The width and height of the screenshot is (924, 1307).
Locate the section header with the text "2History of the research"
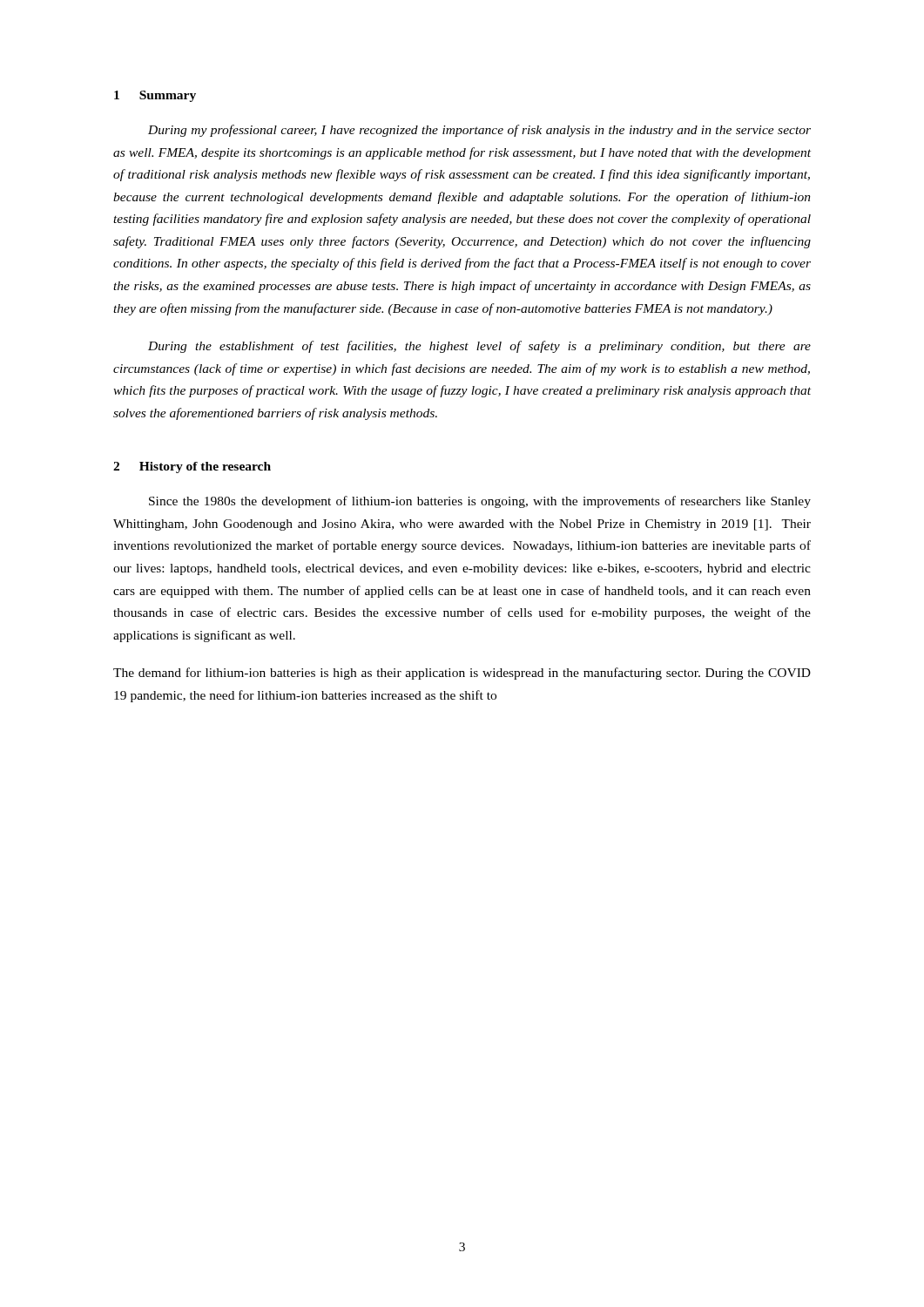tap(192, 466)
